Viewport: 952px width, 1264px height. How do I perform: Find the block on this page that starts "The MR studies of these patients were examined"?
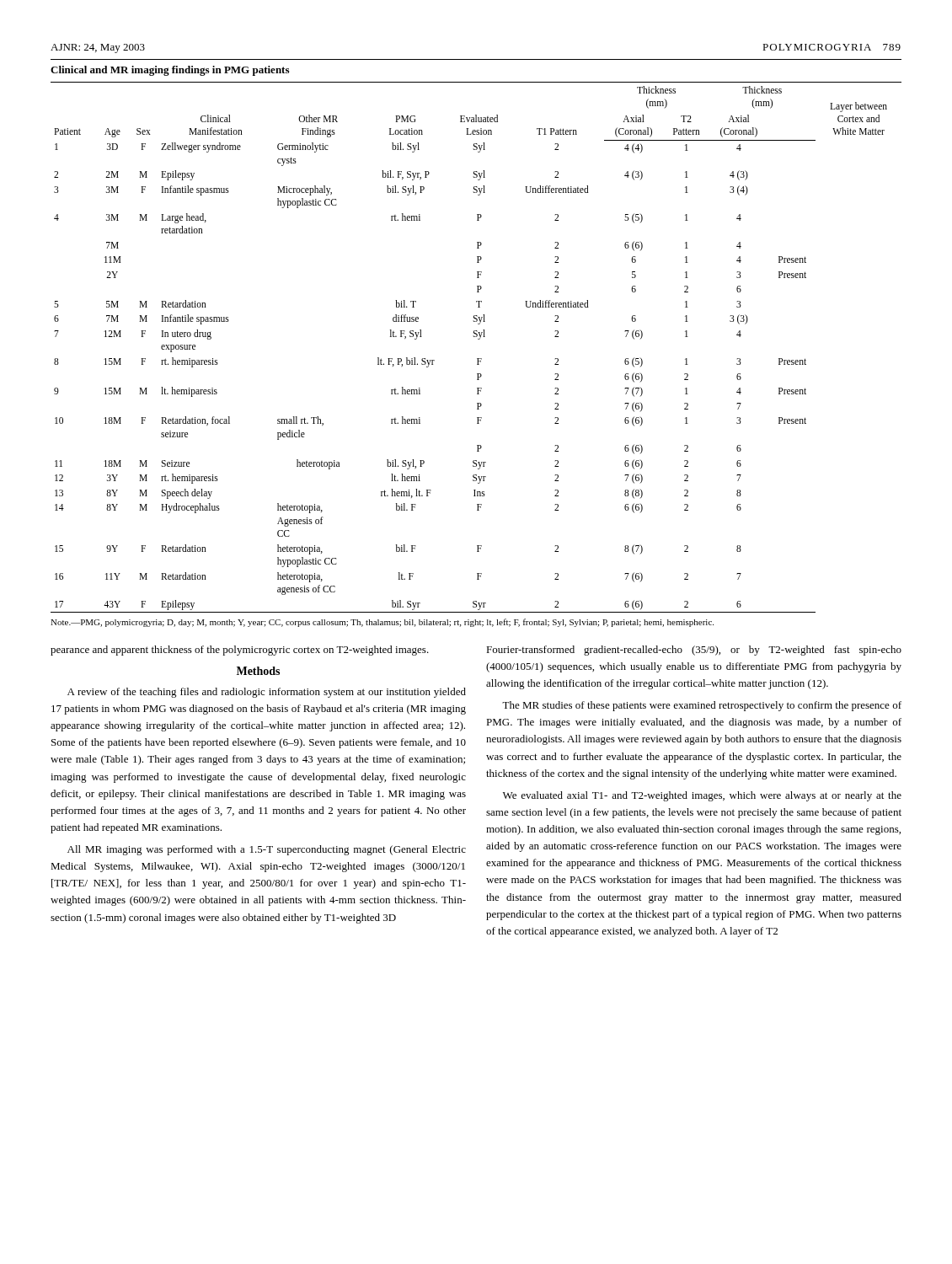694,739
